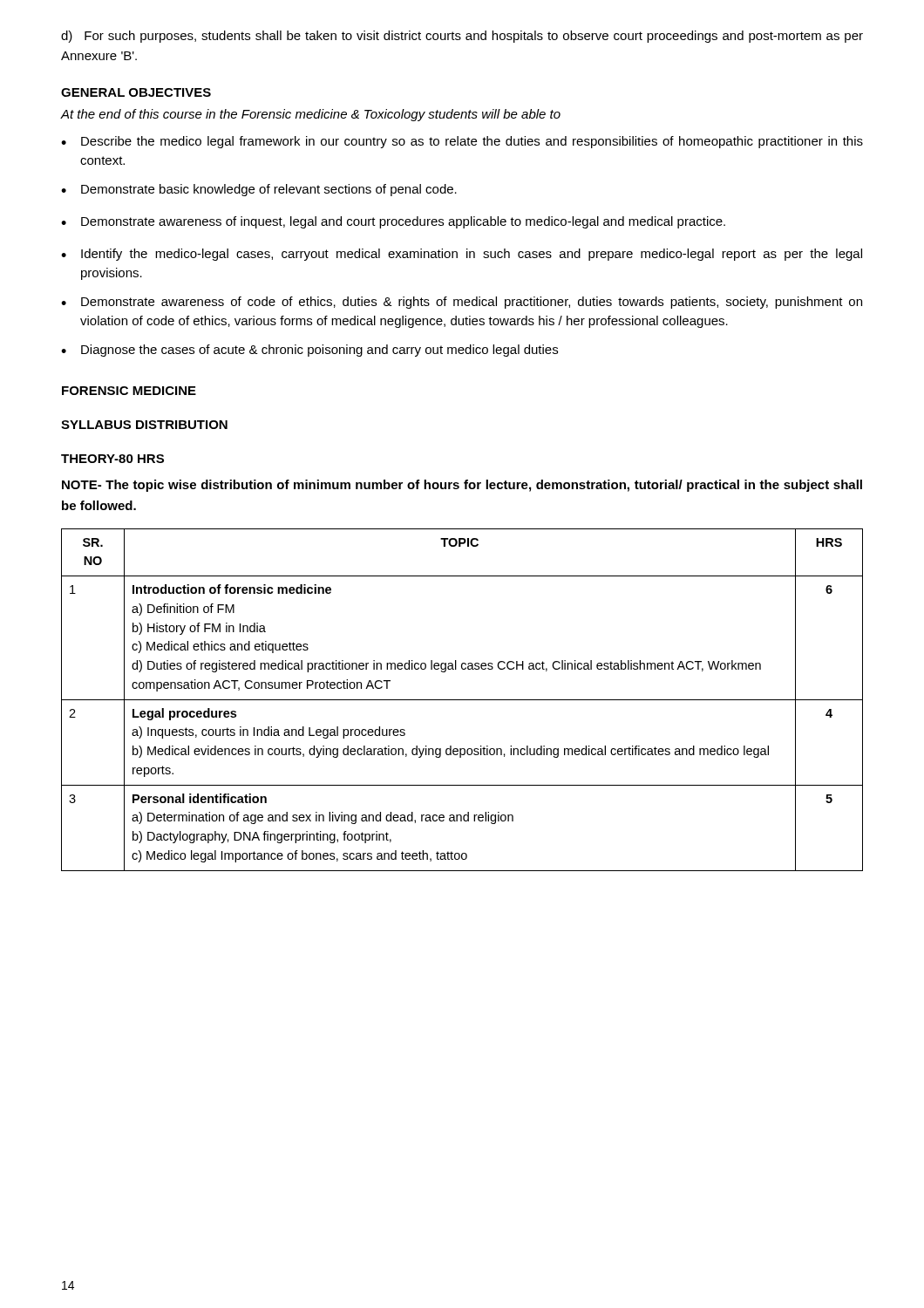Viewport: 924px width, 1308px height.
Task: Navigate to the text block starting "• Identify the medico-legal cases,"
Action: point(462,263)
